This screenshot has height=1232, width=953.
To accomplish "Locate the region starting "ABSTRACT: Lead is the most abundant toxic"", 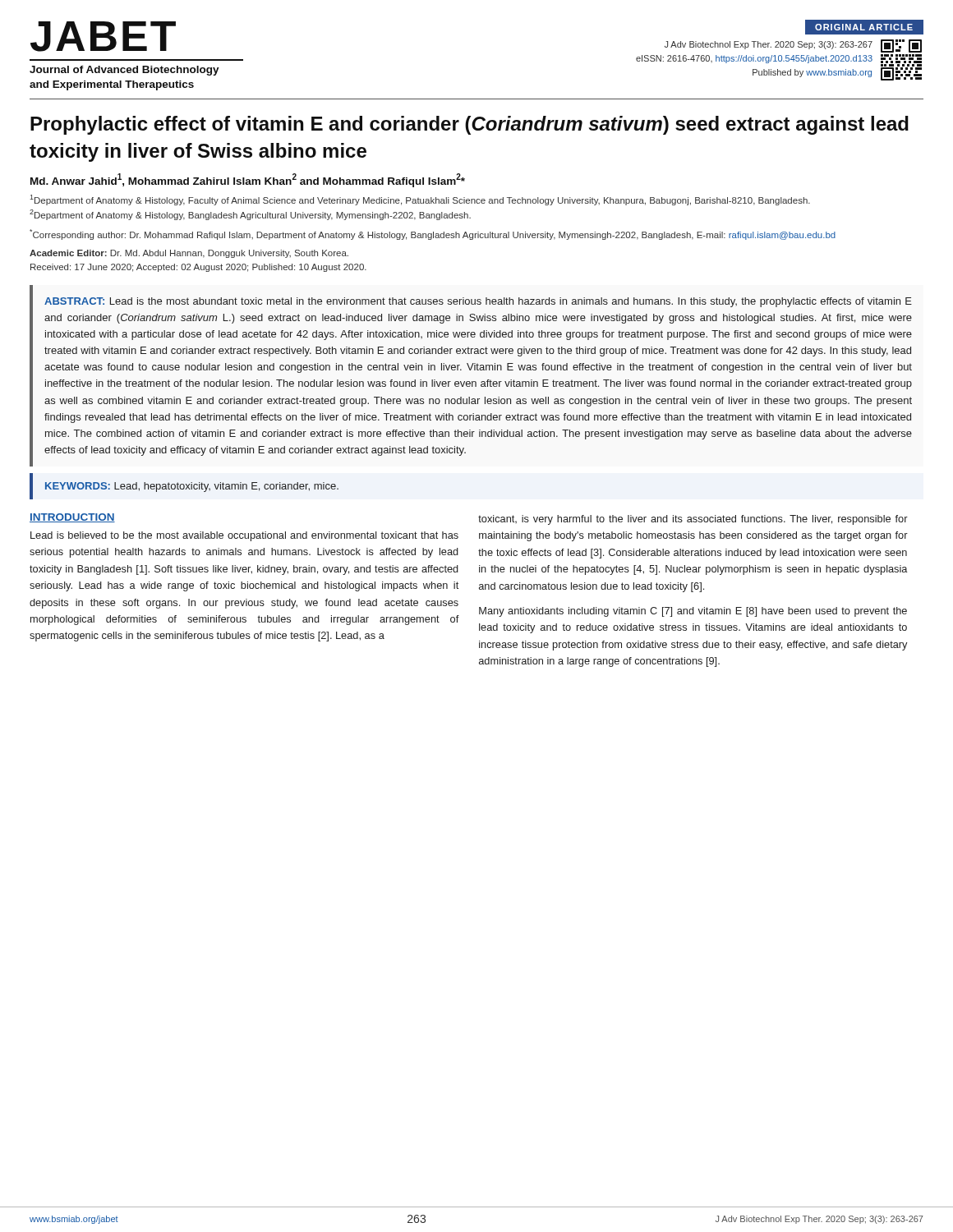I will (x=478, y=376).
